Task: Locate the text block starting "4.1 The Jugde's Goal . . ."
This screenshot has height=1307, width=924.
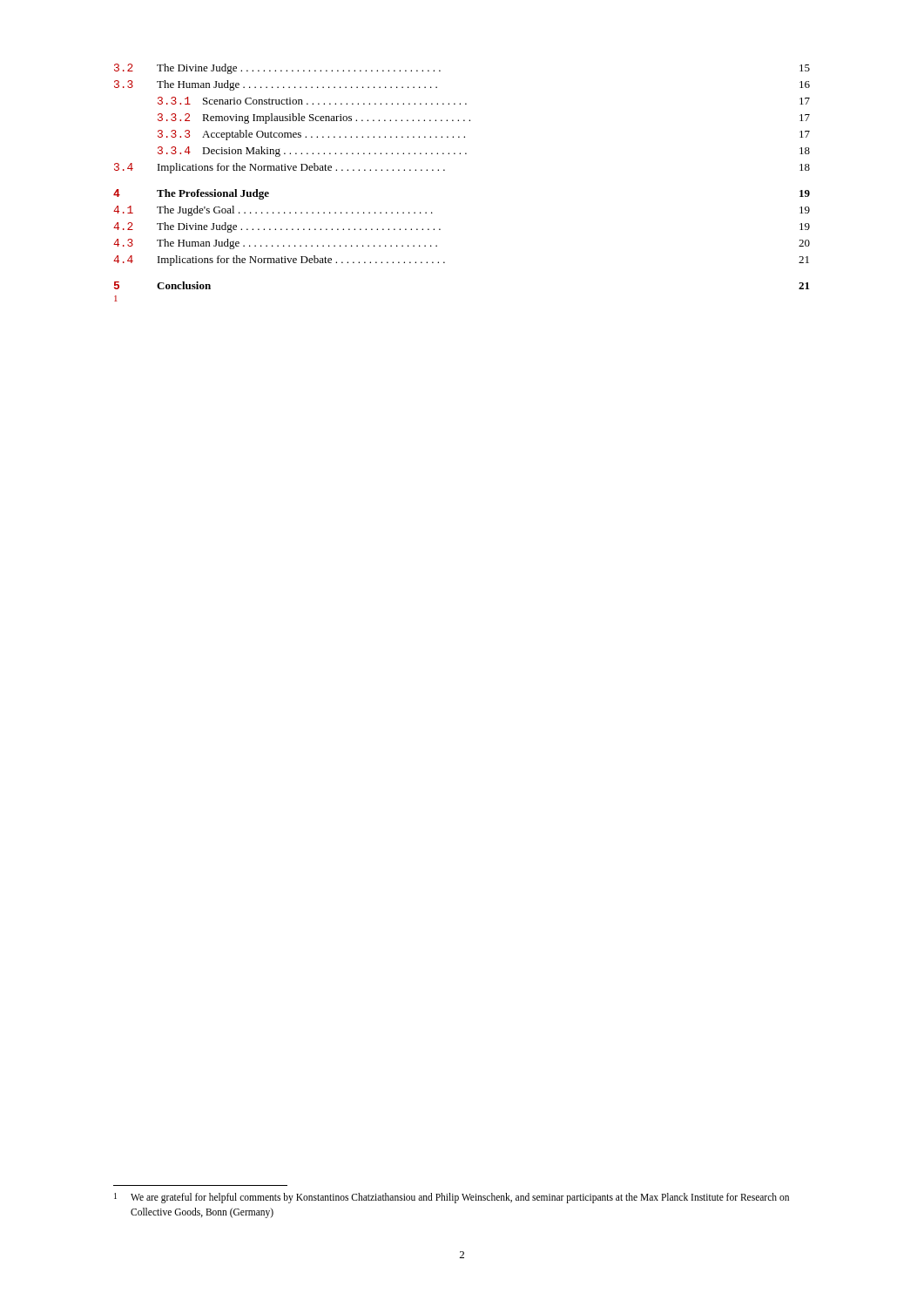Action: coord(194,210)
